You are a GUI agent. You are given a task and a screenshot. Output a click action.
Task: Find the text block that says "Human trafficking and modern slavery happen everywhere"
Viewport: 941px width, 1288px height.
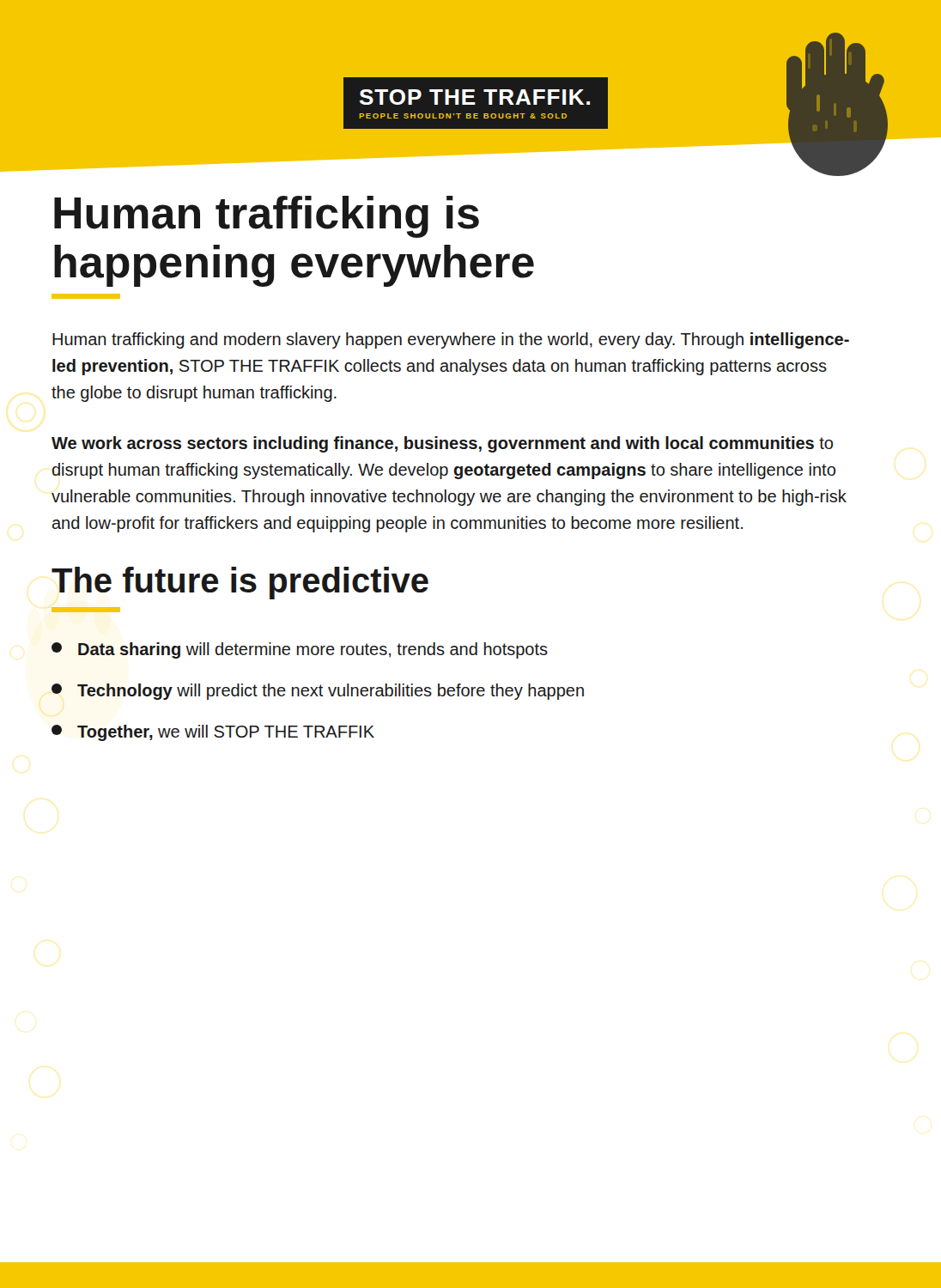450,366
